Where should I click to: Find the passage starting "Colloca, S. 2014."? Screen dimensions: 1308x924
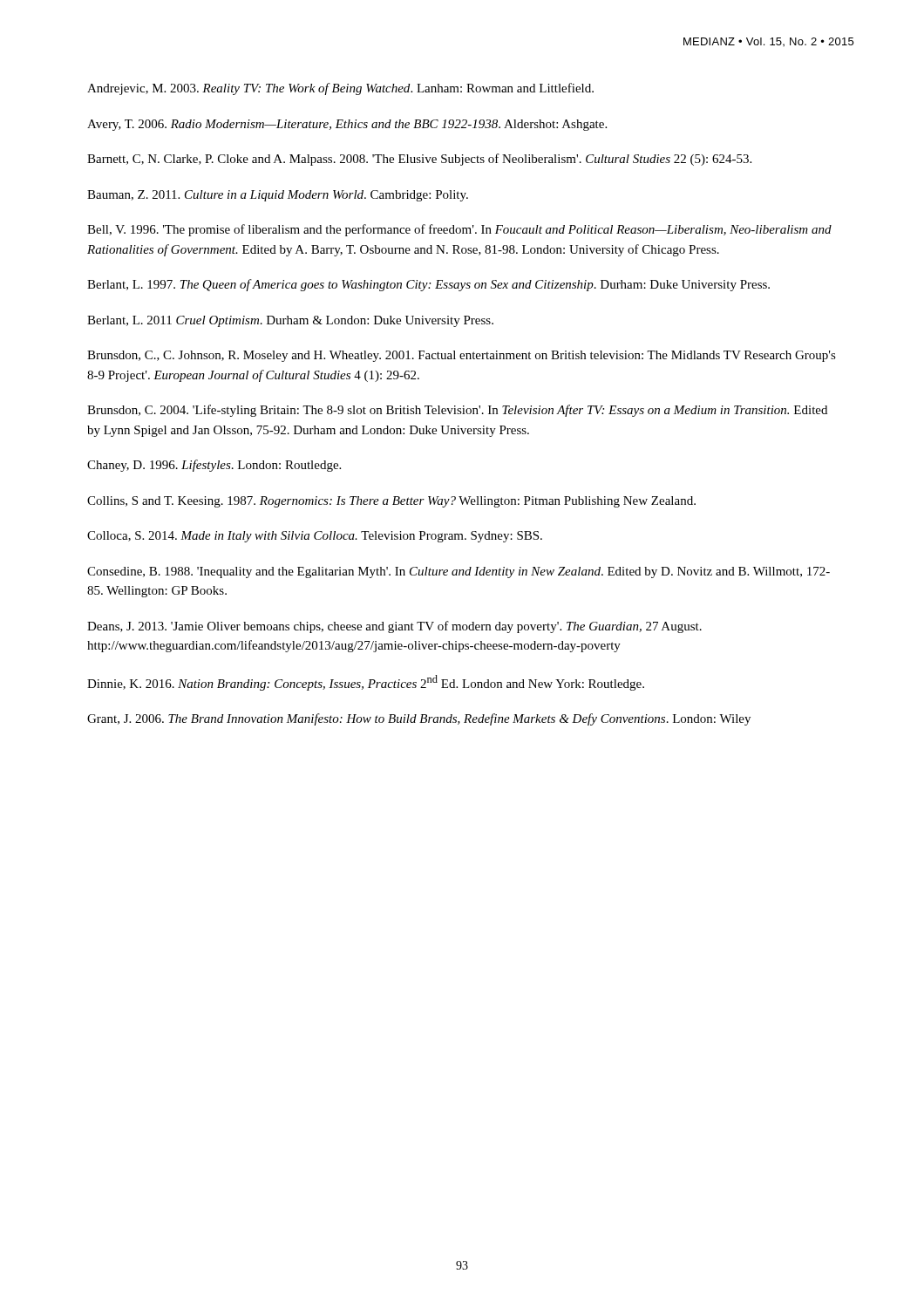pyautogui.click(x=315, y=535)
